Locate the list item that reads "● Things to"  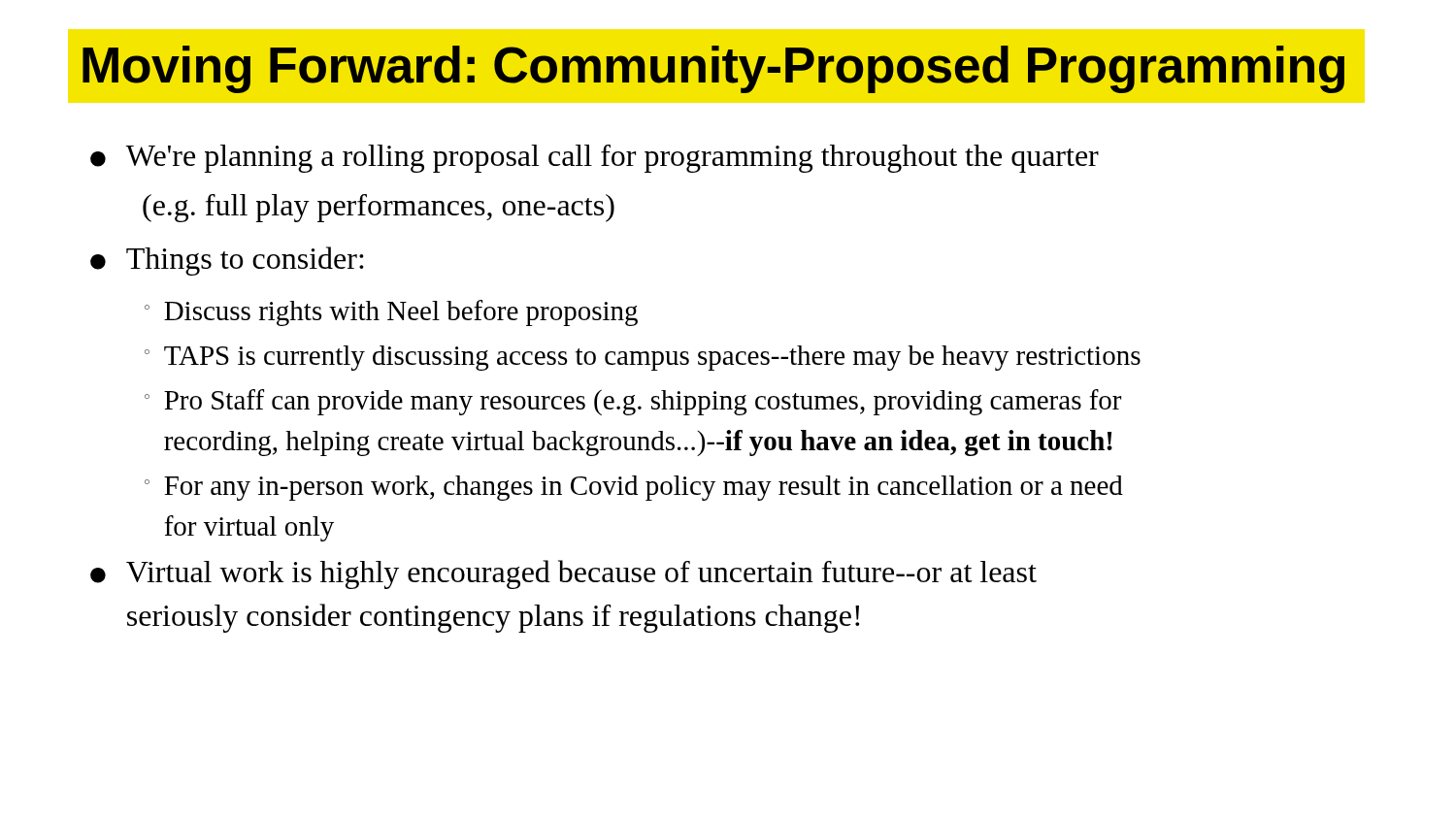coord(738,392)
